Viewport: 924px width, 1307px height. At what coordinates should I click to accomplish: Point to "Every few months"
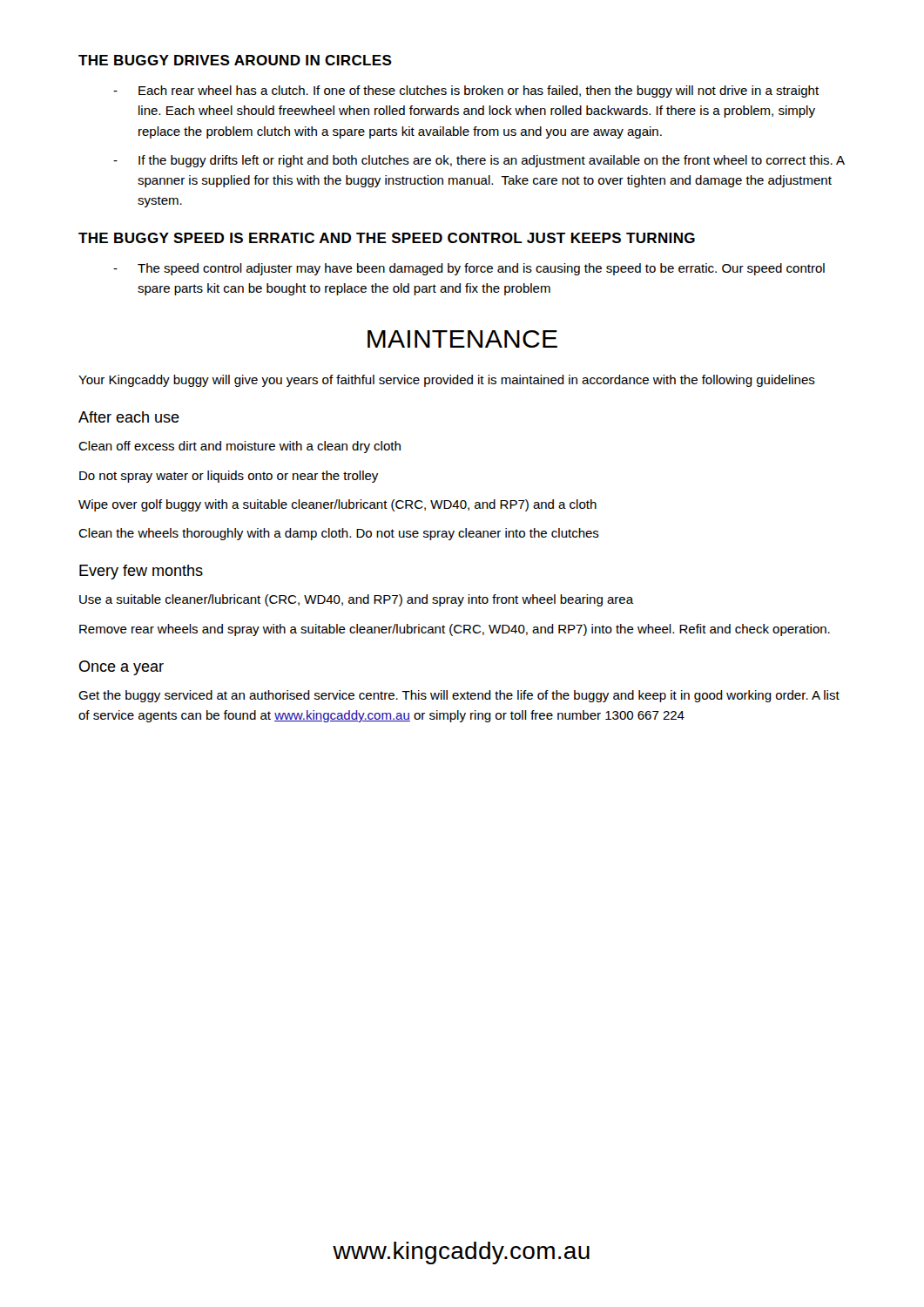141,572
